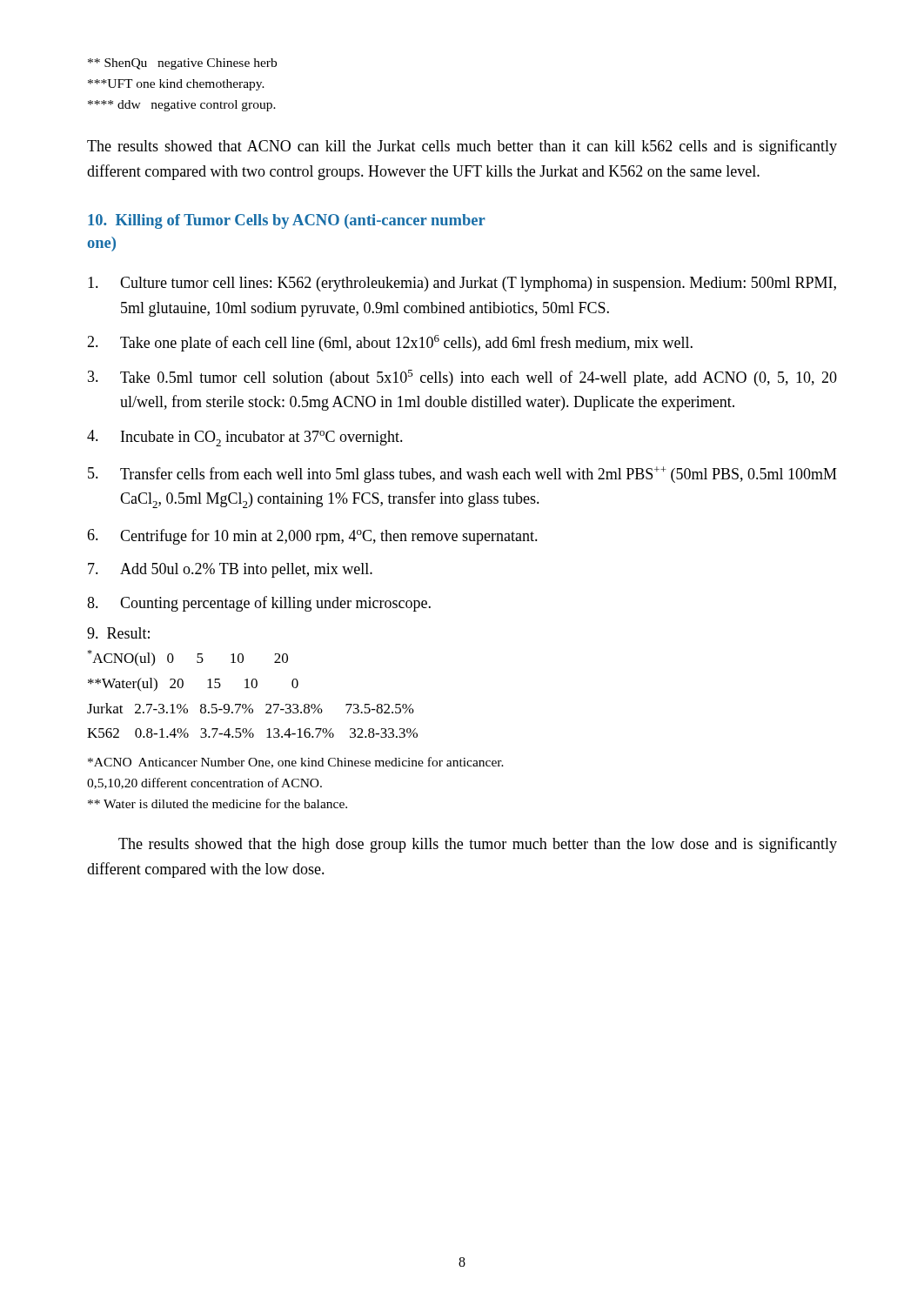Click where it says "8. Counting percentage of killing under microscope."

coord(259,604)
